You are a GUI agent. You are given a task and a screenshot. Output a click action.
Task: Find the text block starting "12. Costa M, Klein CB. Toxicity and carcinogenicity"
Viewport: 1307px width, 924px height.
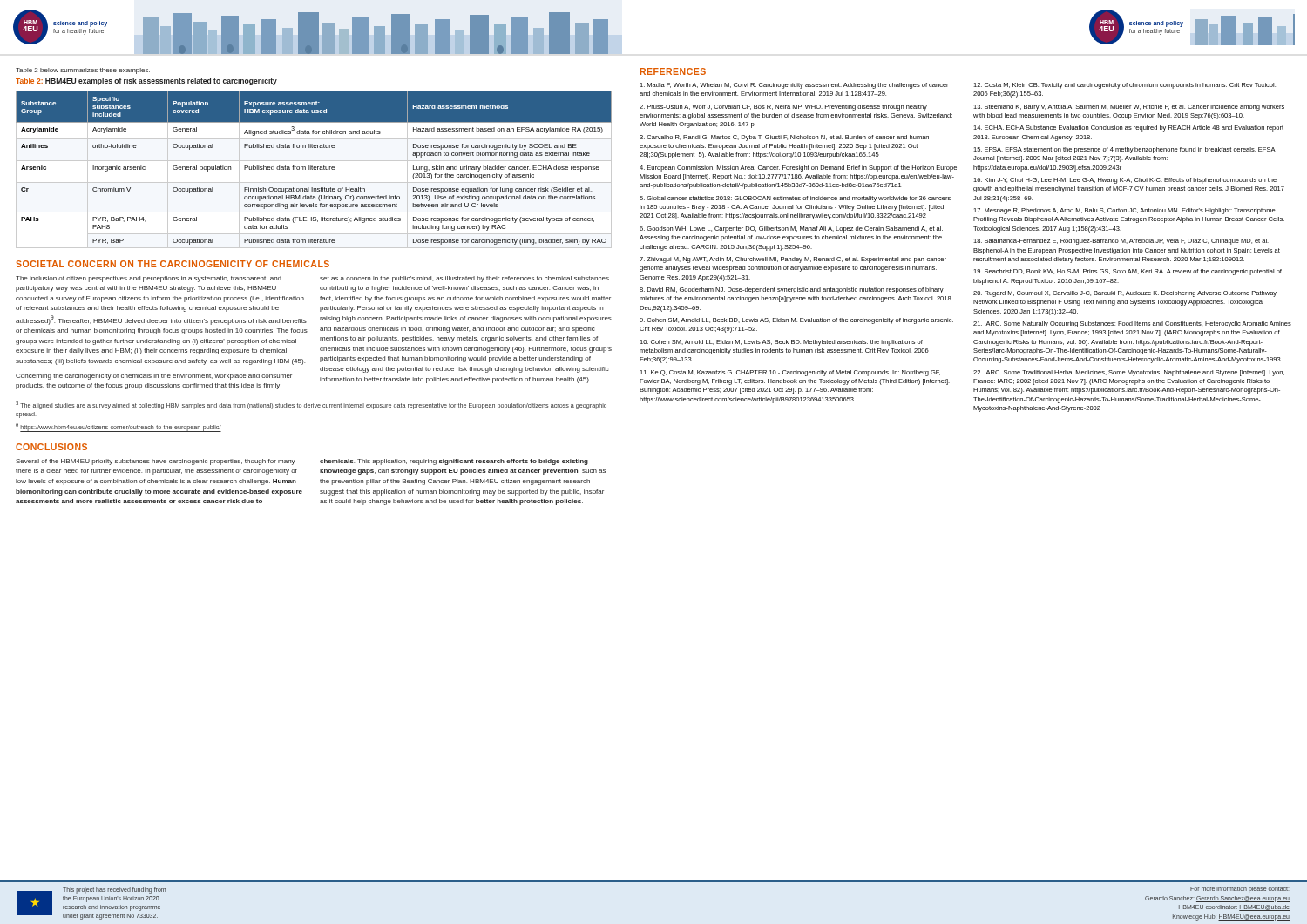tap(1125, 89)
